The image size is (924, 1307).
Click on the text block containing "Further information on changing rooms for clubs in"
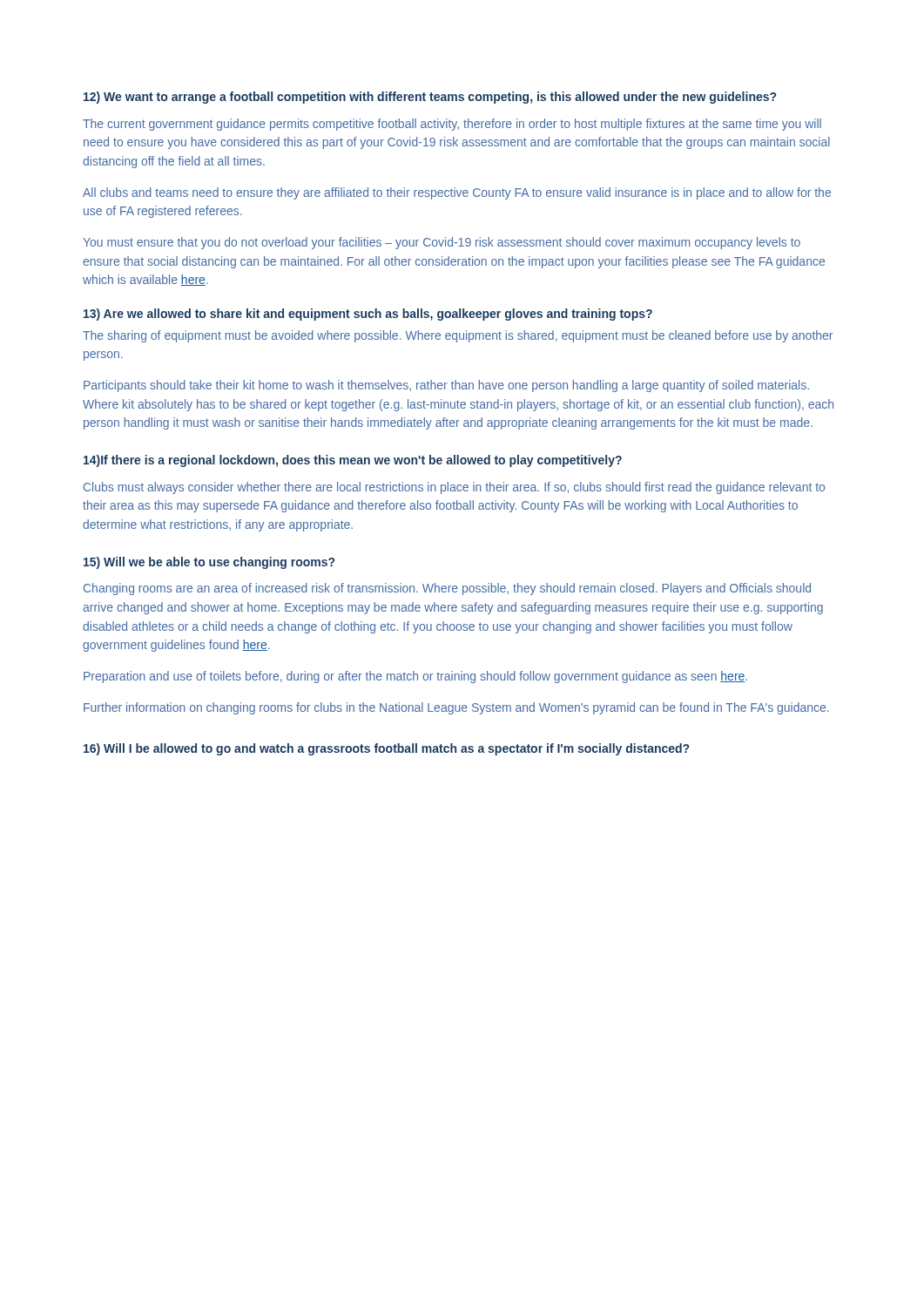[x=456, y=707]
